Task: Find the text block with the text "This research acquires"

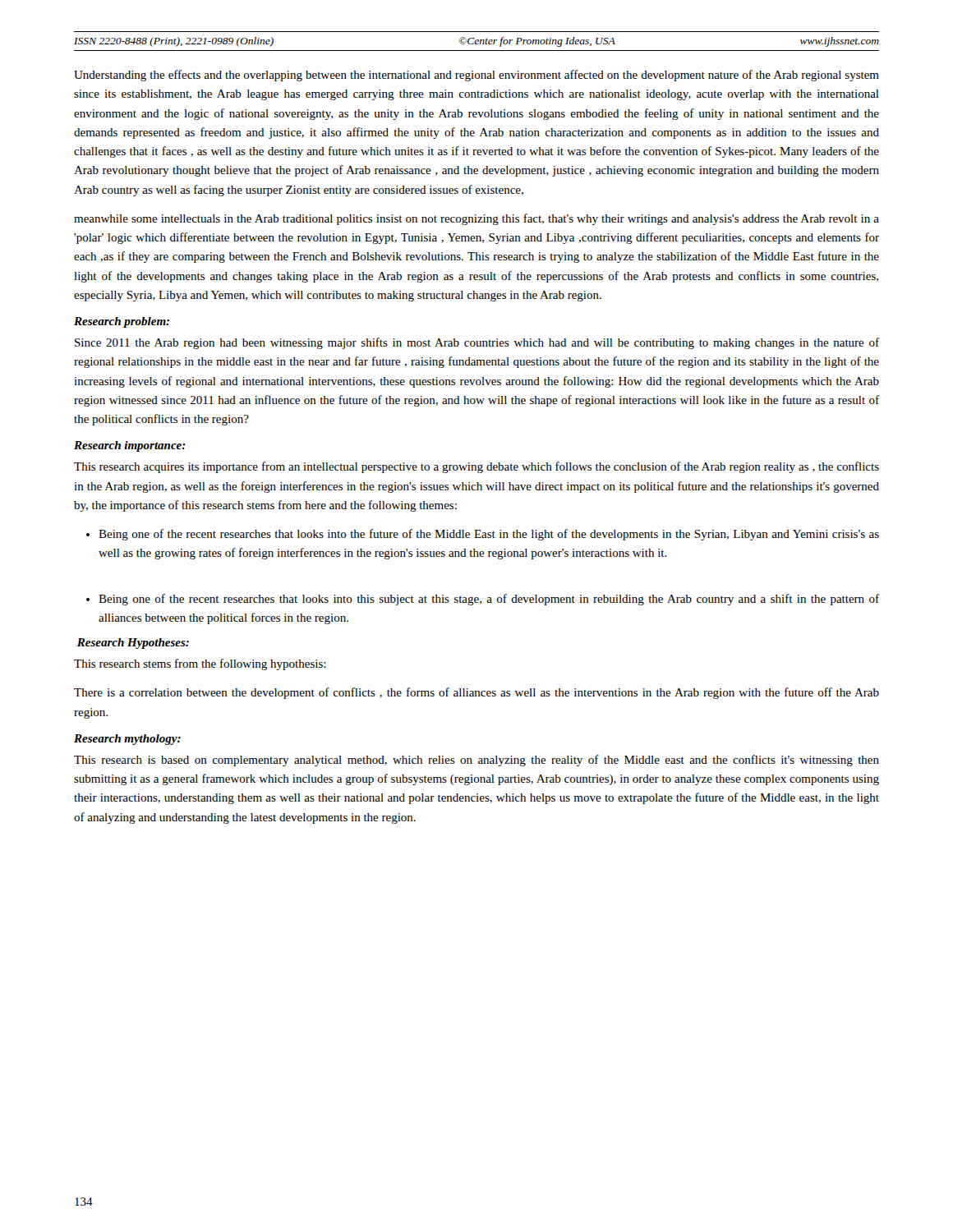Action: tap(476, 486)
